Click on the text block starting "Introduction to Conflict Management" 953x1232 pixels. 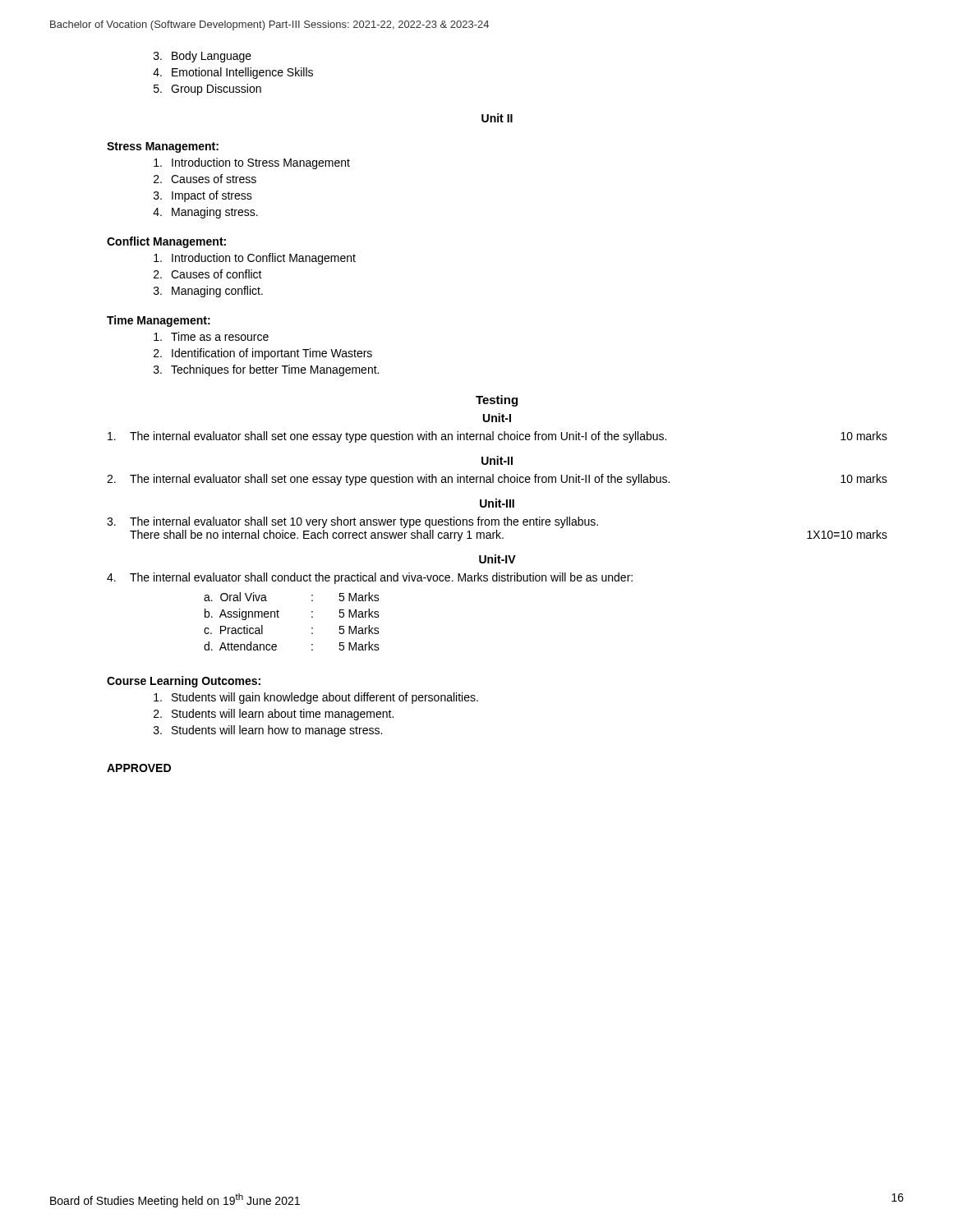tap(248, 258)
